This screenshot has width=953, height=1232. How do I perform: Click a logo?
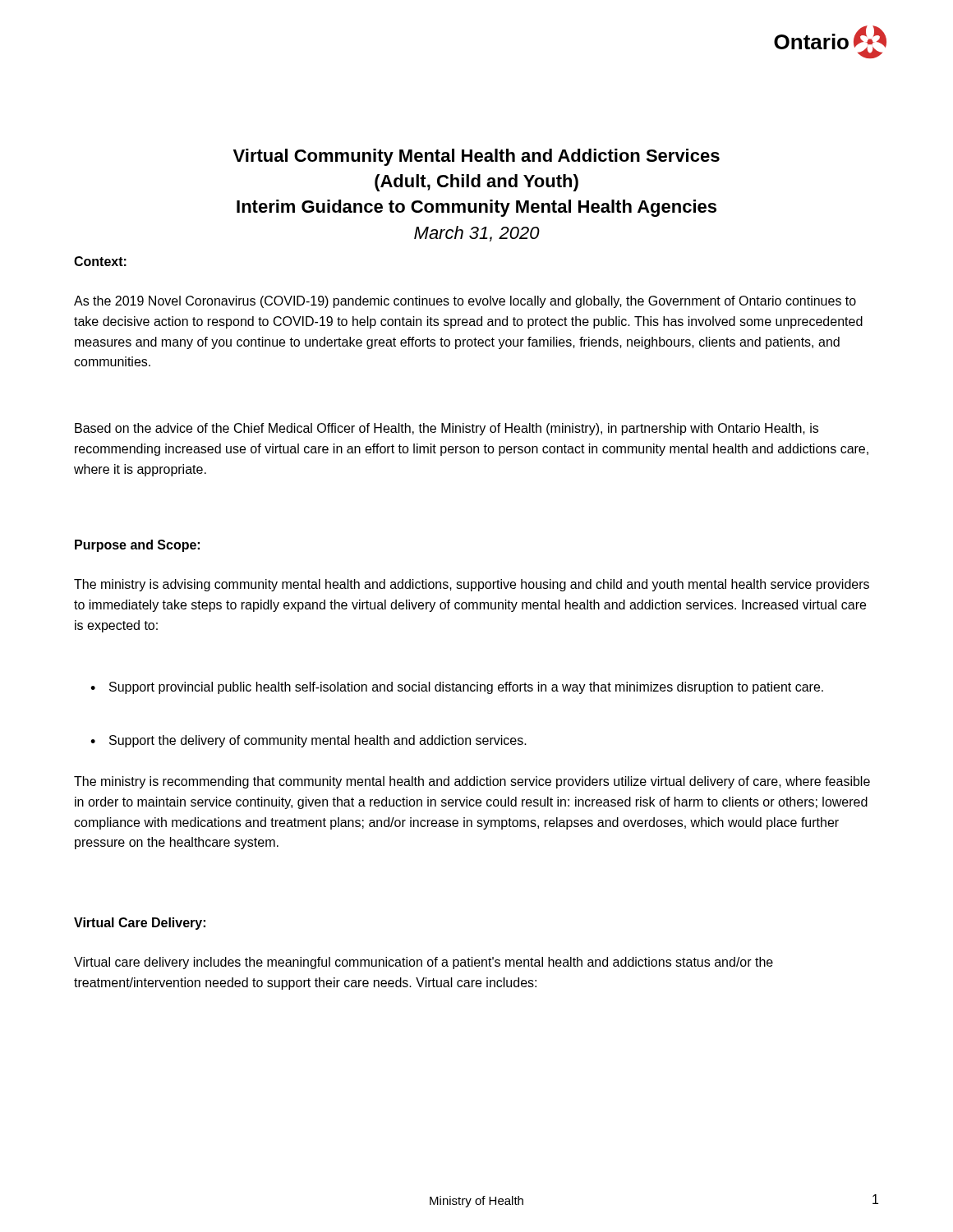(x=830, y=42)
